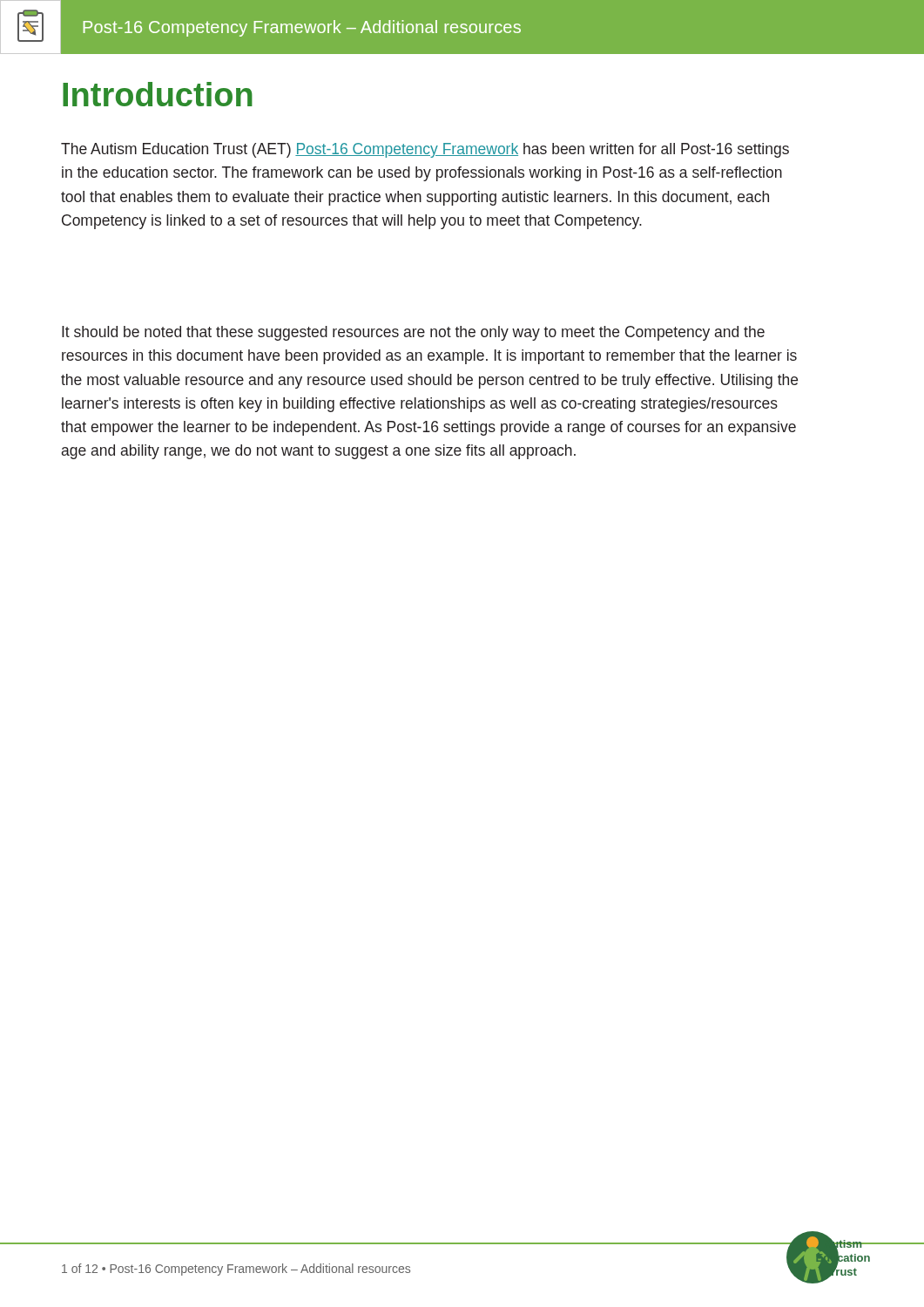Navigate to the text starting "It should be noted that these suggested"

pos(430,391)
